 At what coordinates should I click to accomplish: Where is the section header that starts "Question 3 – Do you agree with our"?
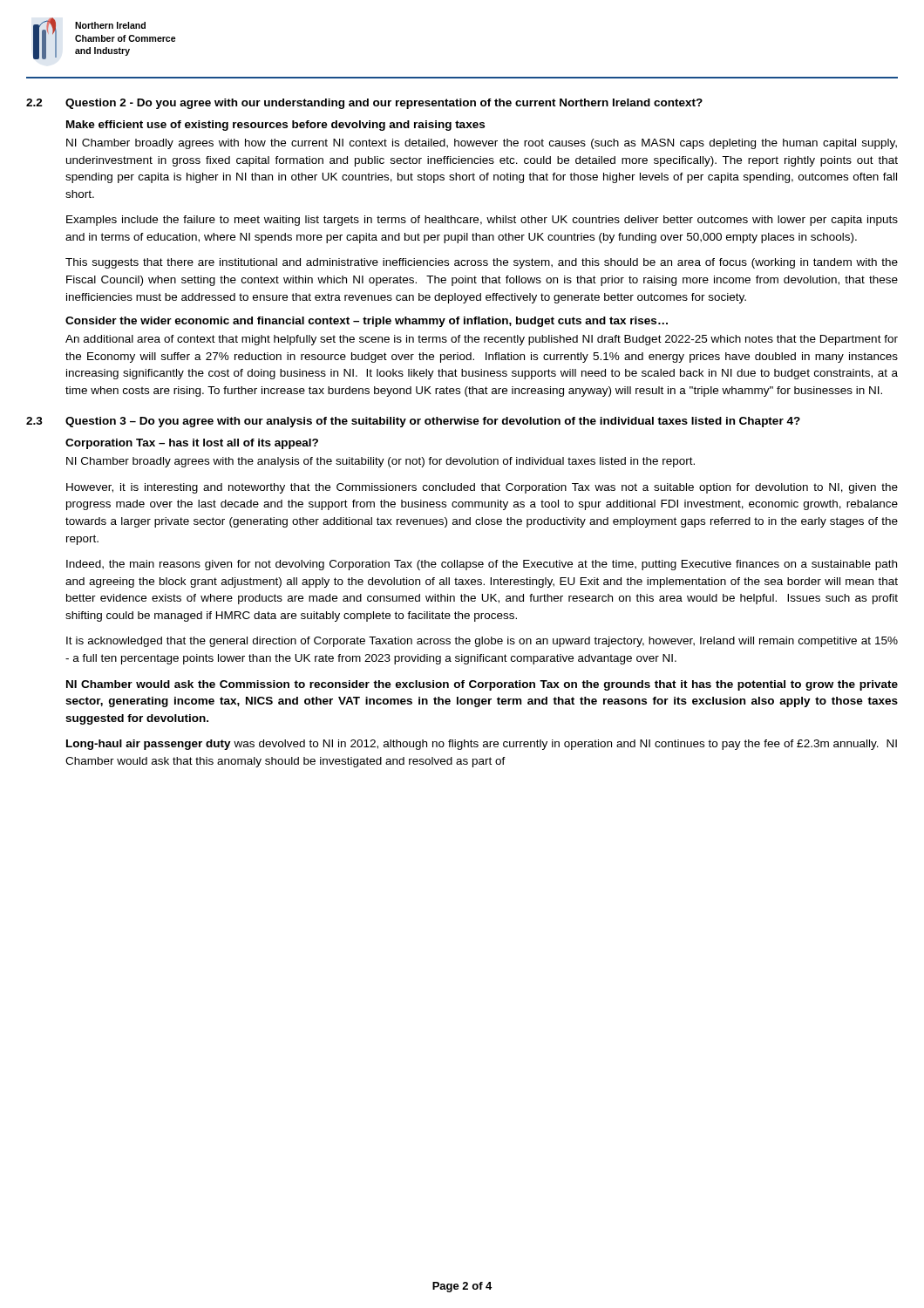[433, 421]
